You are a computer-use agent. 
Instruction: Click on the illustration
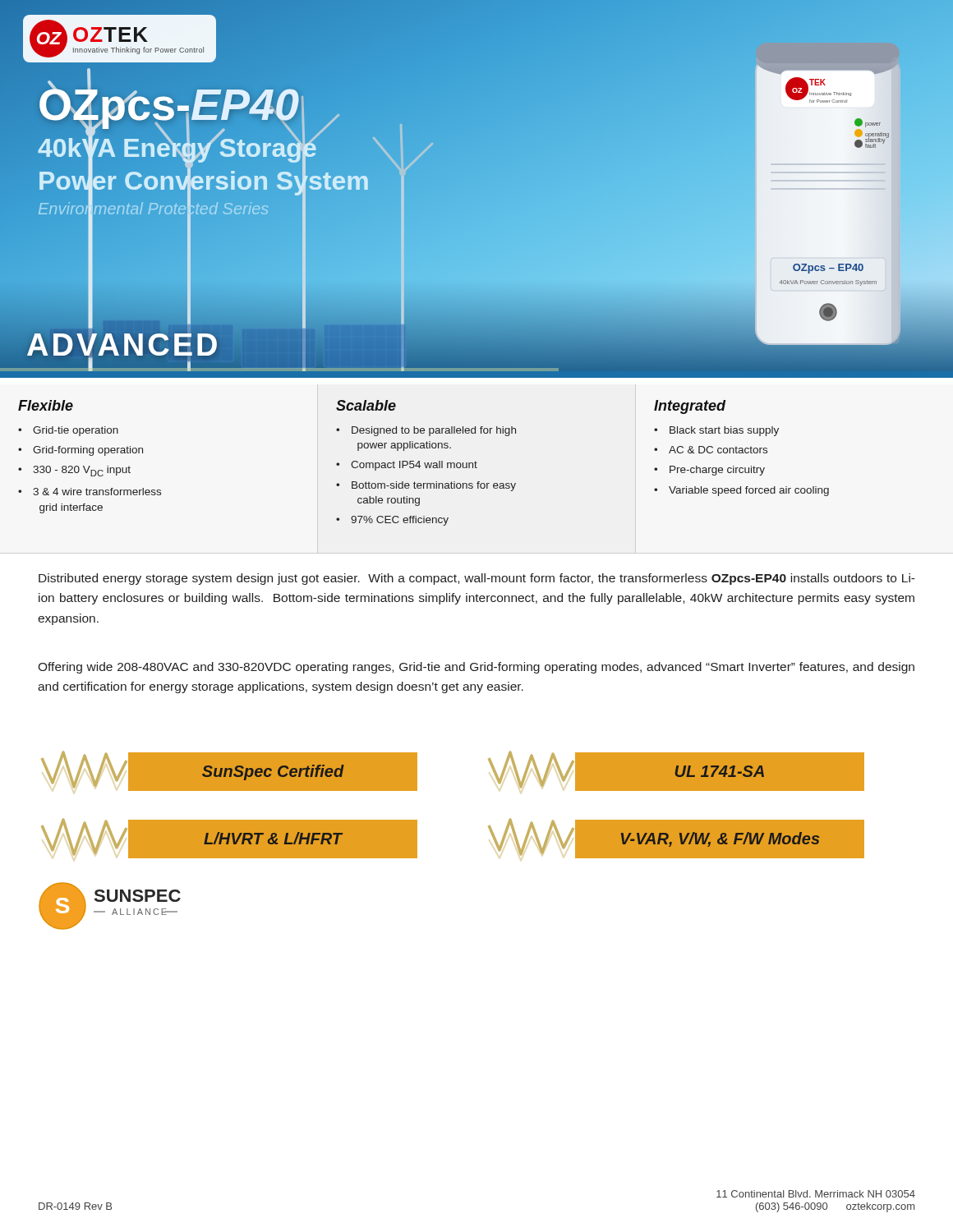[x=476, y=189]
